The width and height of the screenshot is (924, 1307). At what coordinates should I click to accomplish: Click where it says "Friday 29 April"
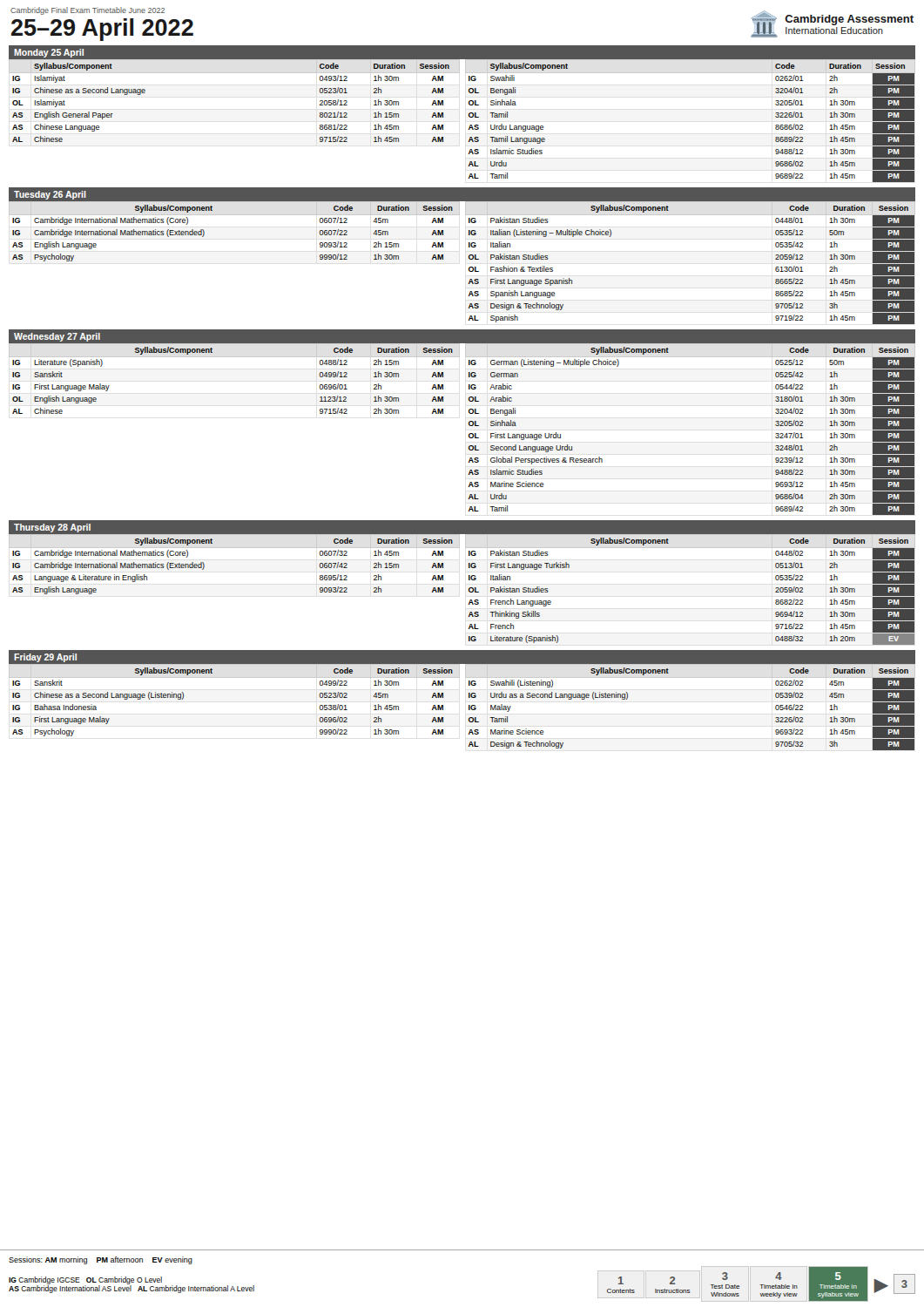pos(46,657)
